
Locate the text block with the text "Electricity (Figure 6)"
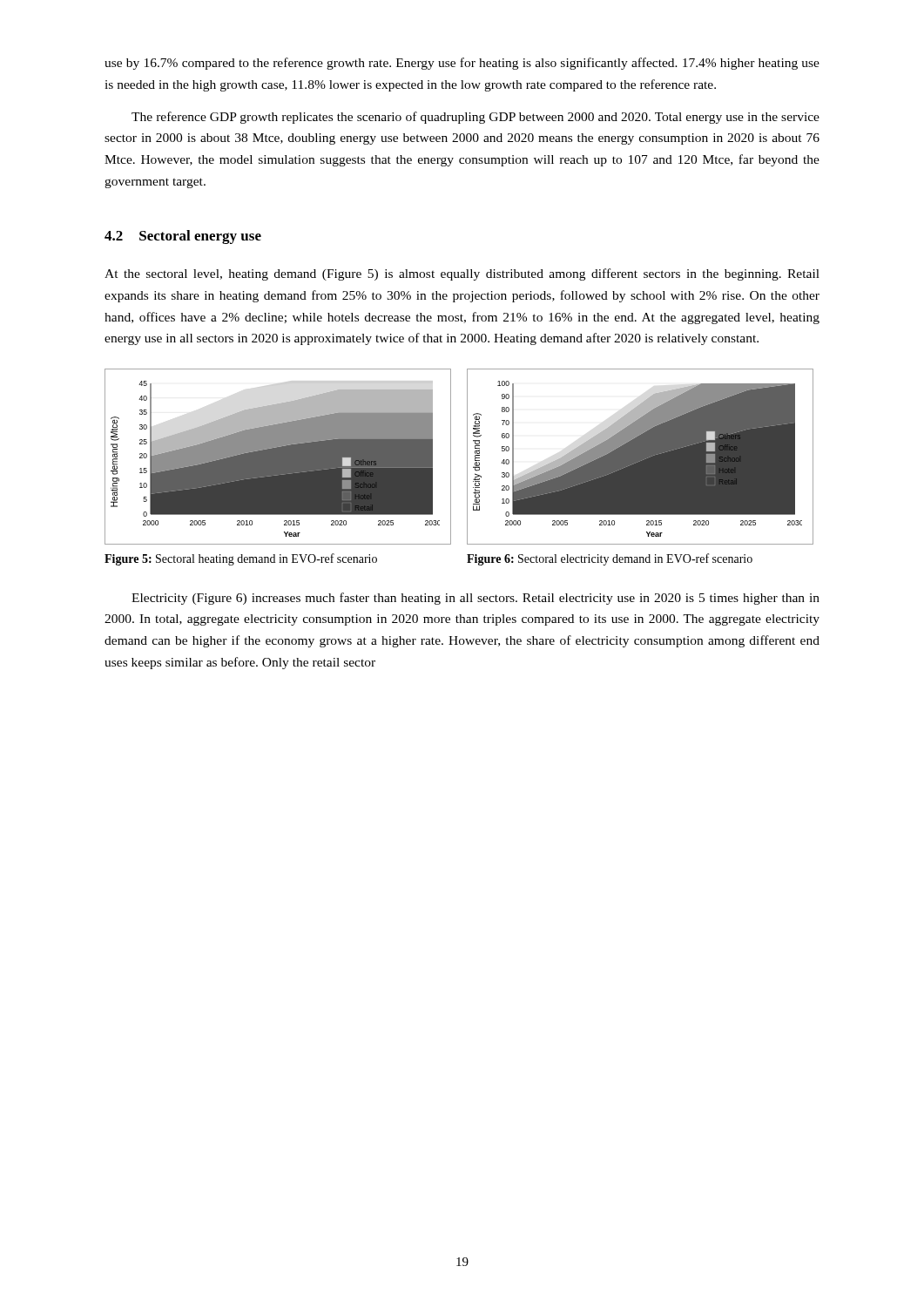tap(462, 630)
